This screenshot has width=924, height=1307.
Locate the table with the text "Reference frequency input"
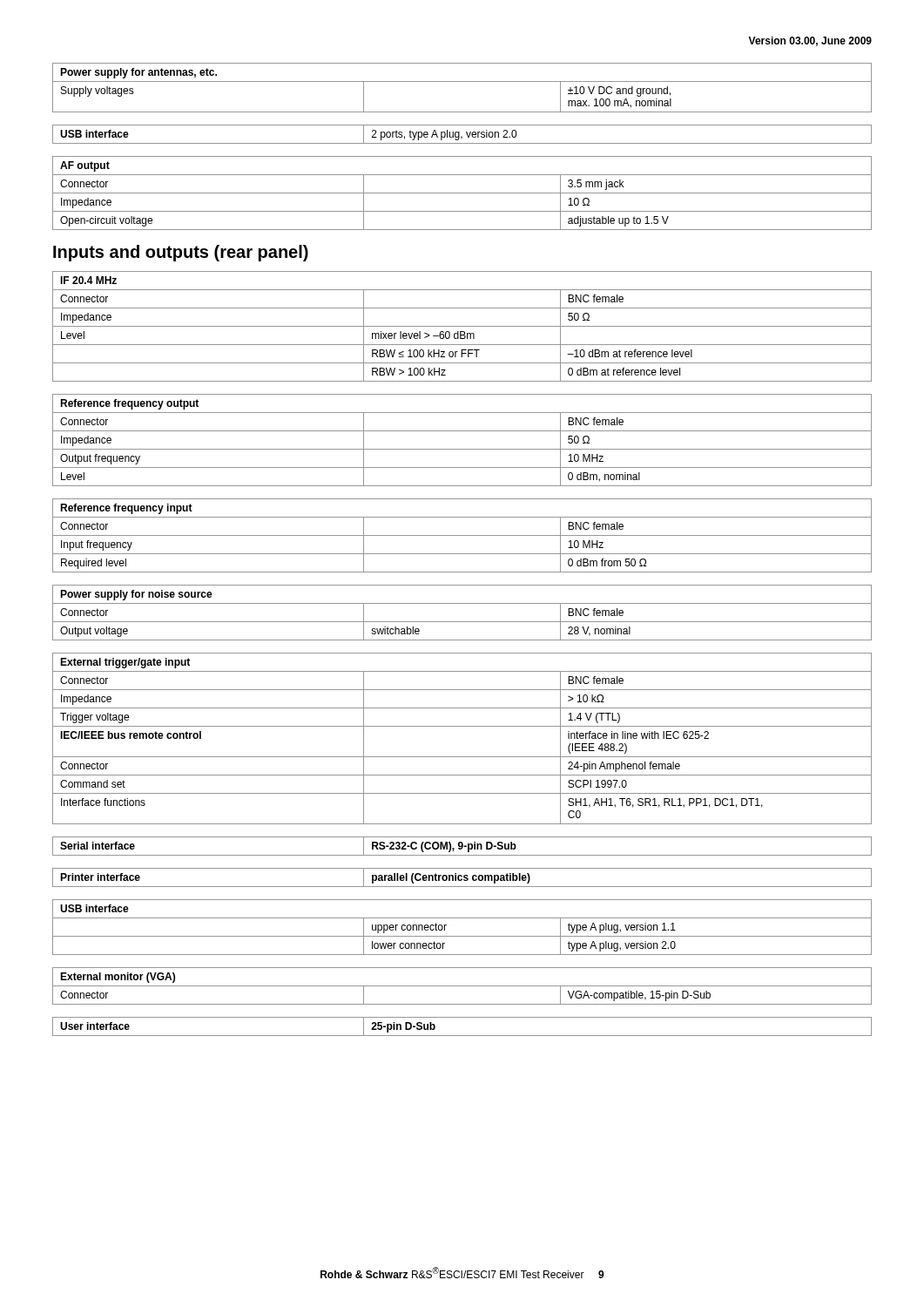(x=462, y=535)
